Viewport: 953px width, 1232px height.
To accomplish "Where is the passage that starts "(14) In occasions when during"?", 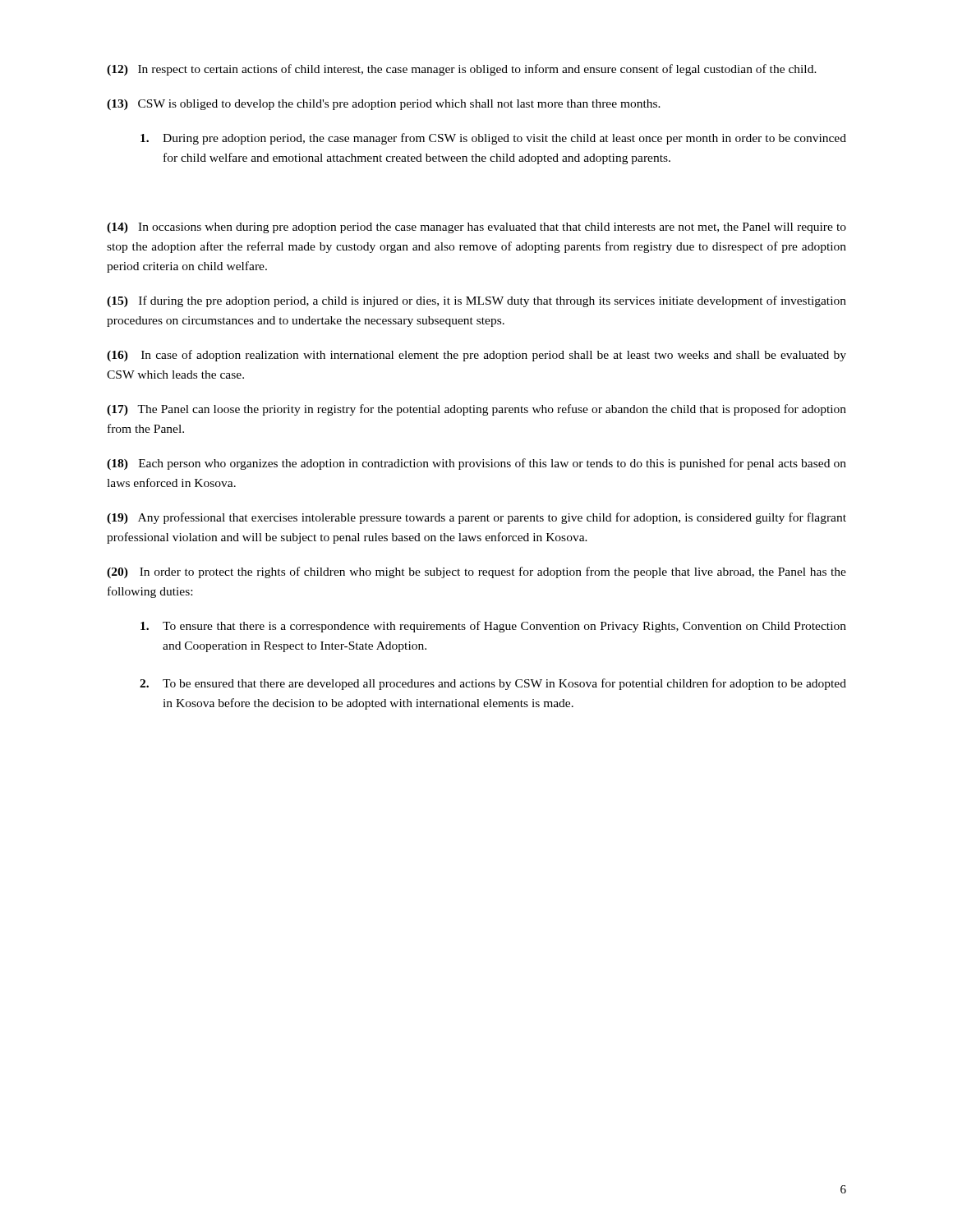I will coord(476,246).
